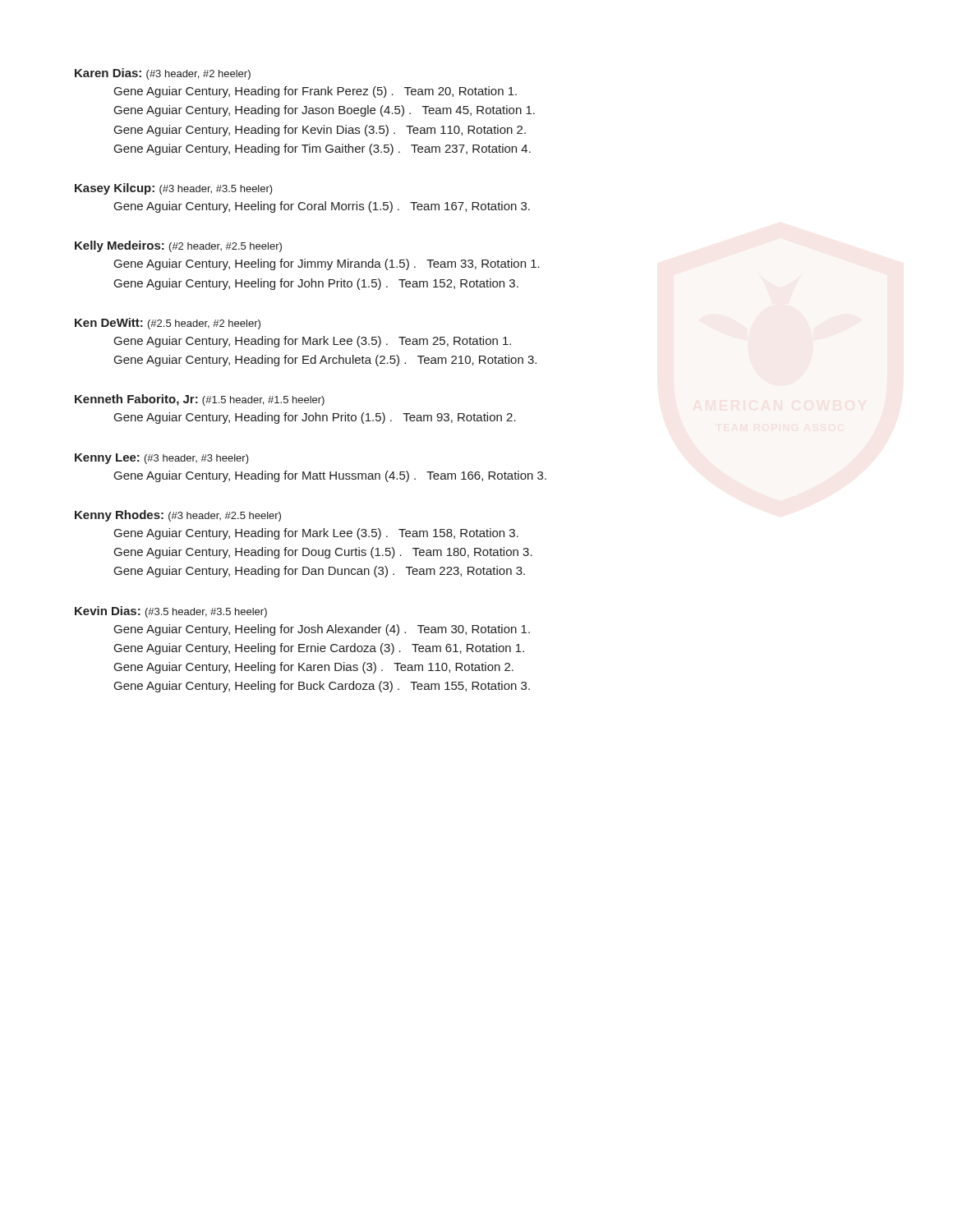This screenshot has height=1232, width=953.
Task: Where is the passage that starts "Kenny Lee: (#3"?
Action: (x=476, y=467)
